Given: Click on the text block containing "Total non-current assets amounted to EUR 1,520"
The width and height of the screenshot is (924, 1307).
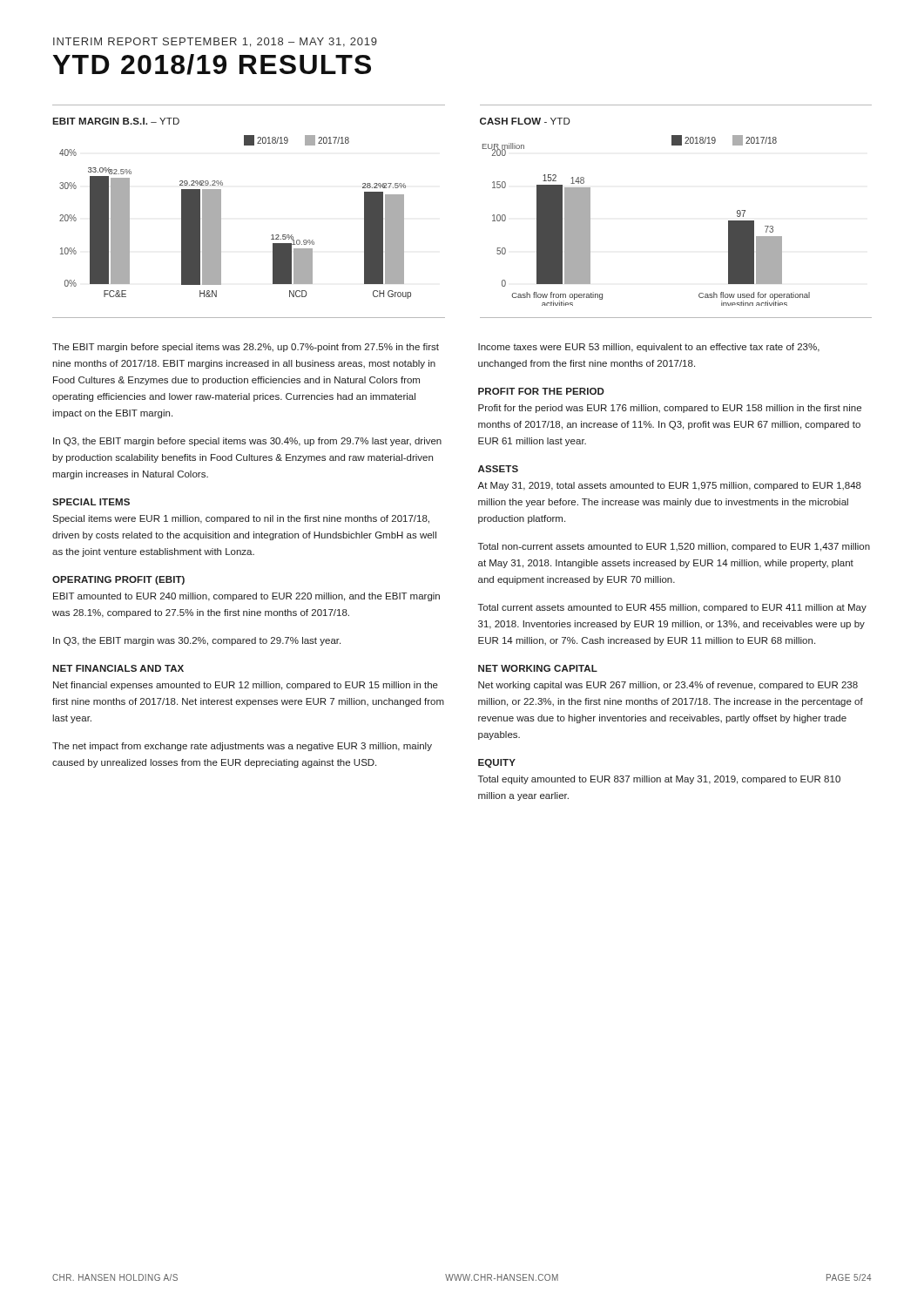Looking at the screenshot, I should pos(674,563).
